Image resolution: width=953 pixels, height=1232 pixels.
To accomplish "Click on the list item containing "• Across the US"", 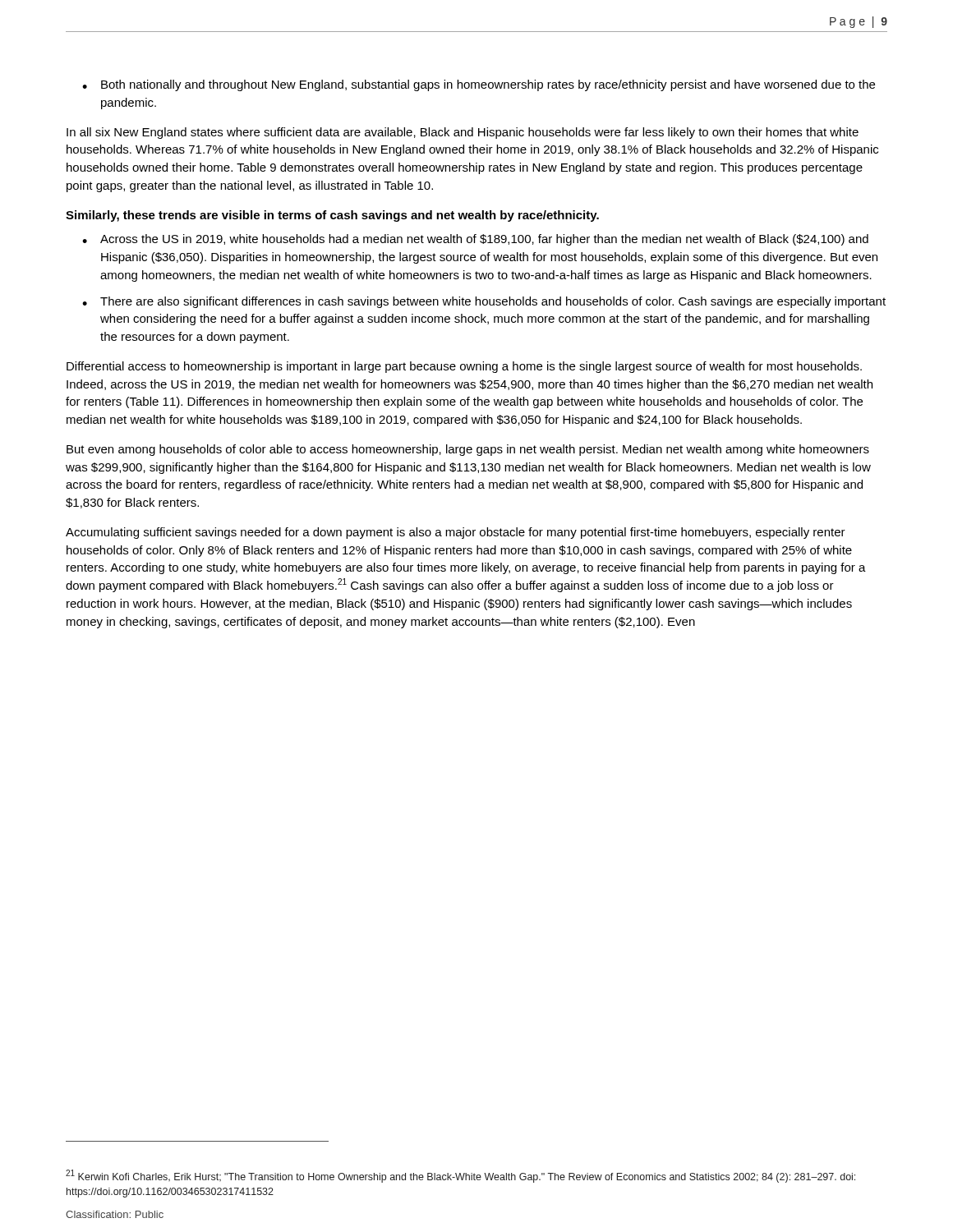I will [x=485, y=257].
